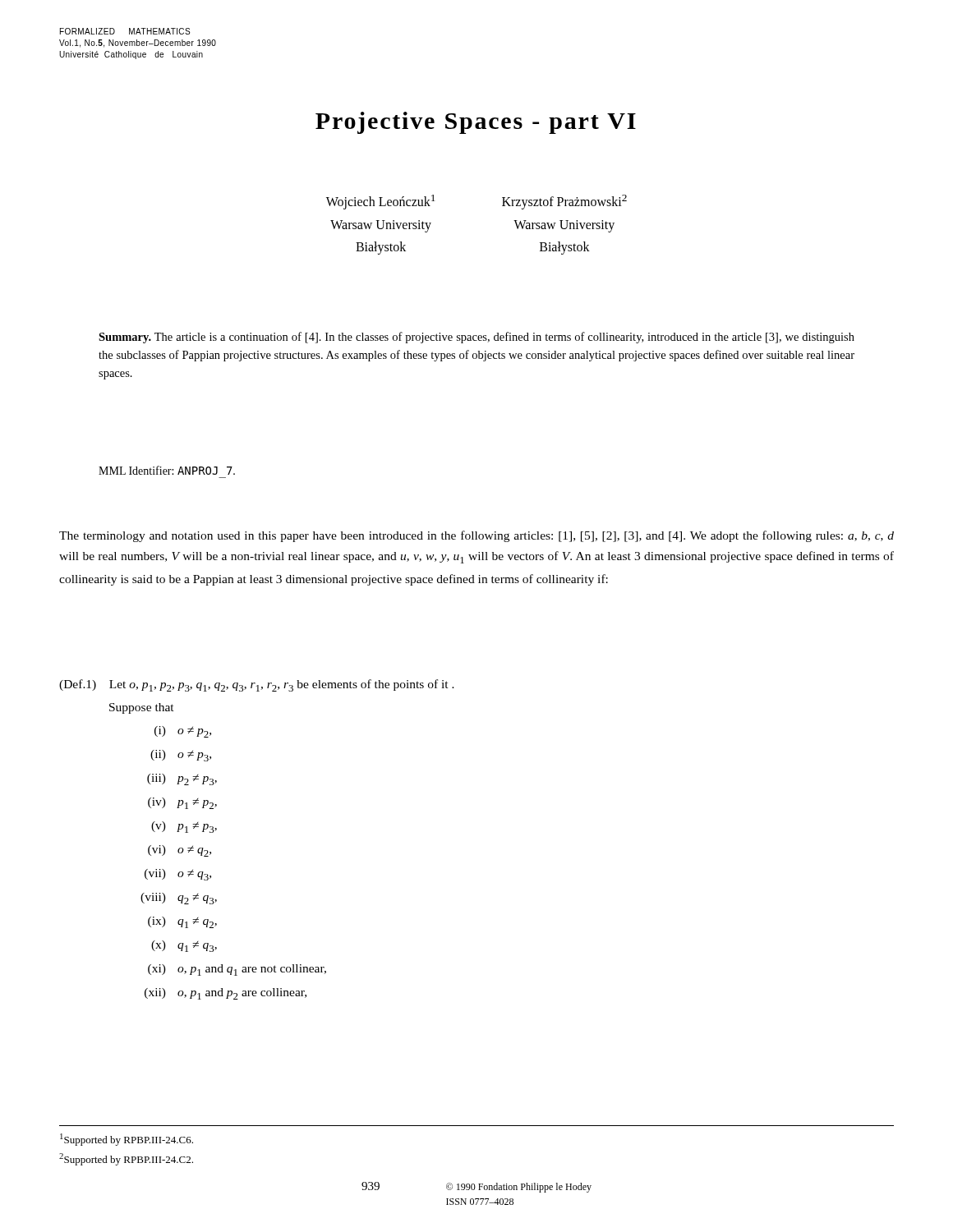Find the element starting "(viii) q2 ≠ q3,"
This screenshot has height=1232, width=953.
coord(179,899)
